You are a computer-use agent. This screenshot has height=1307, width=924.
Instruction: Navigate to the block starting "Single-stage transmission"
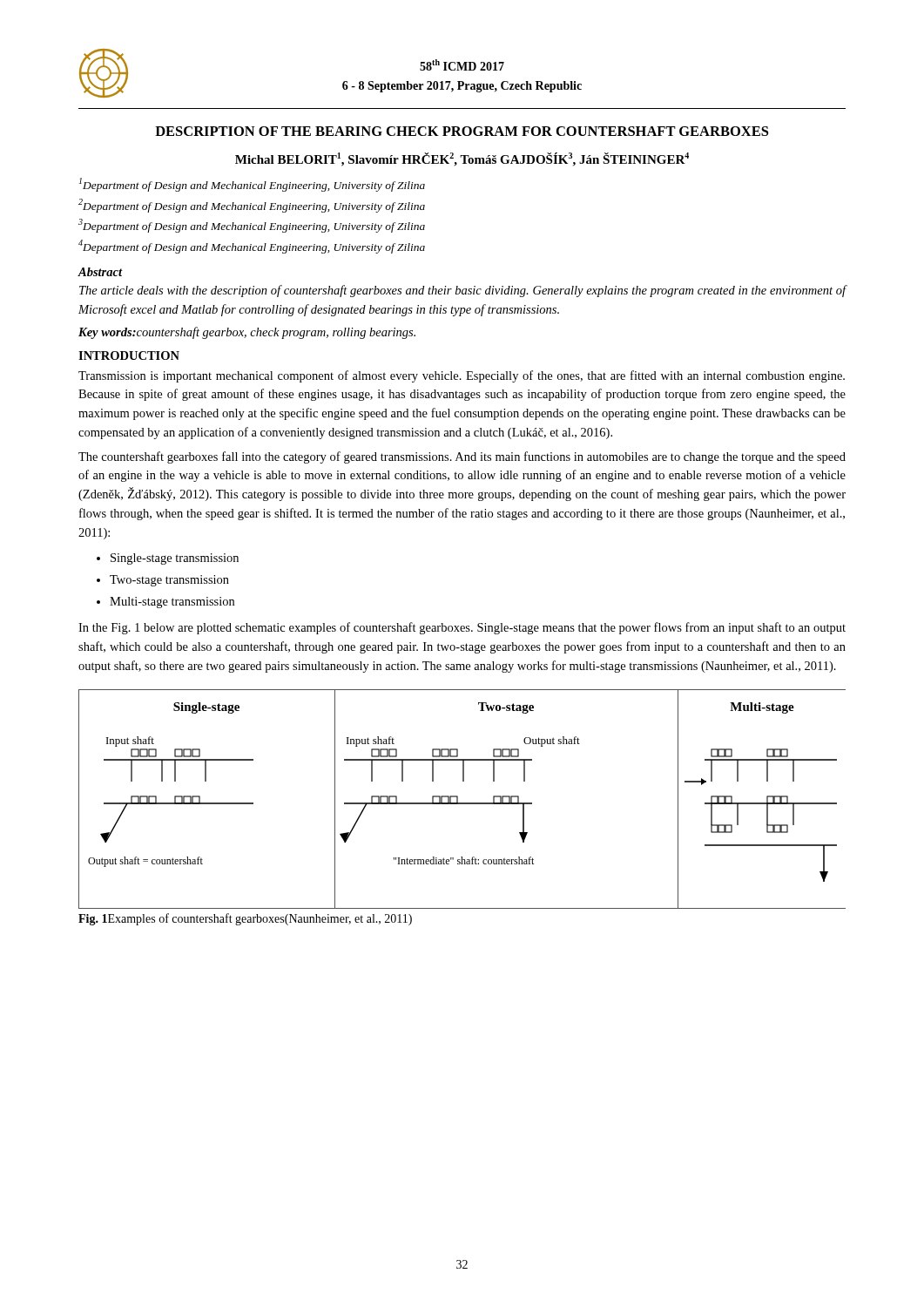pos(174,558)
